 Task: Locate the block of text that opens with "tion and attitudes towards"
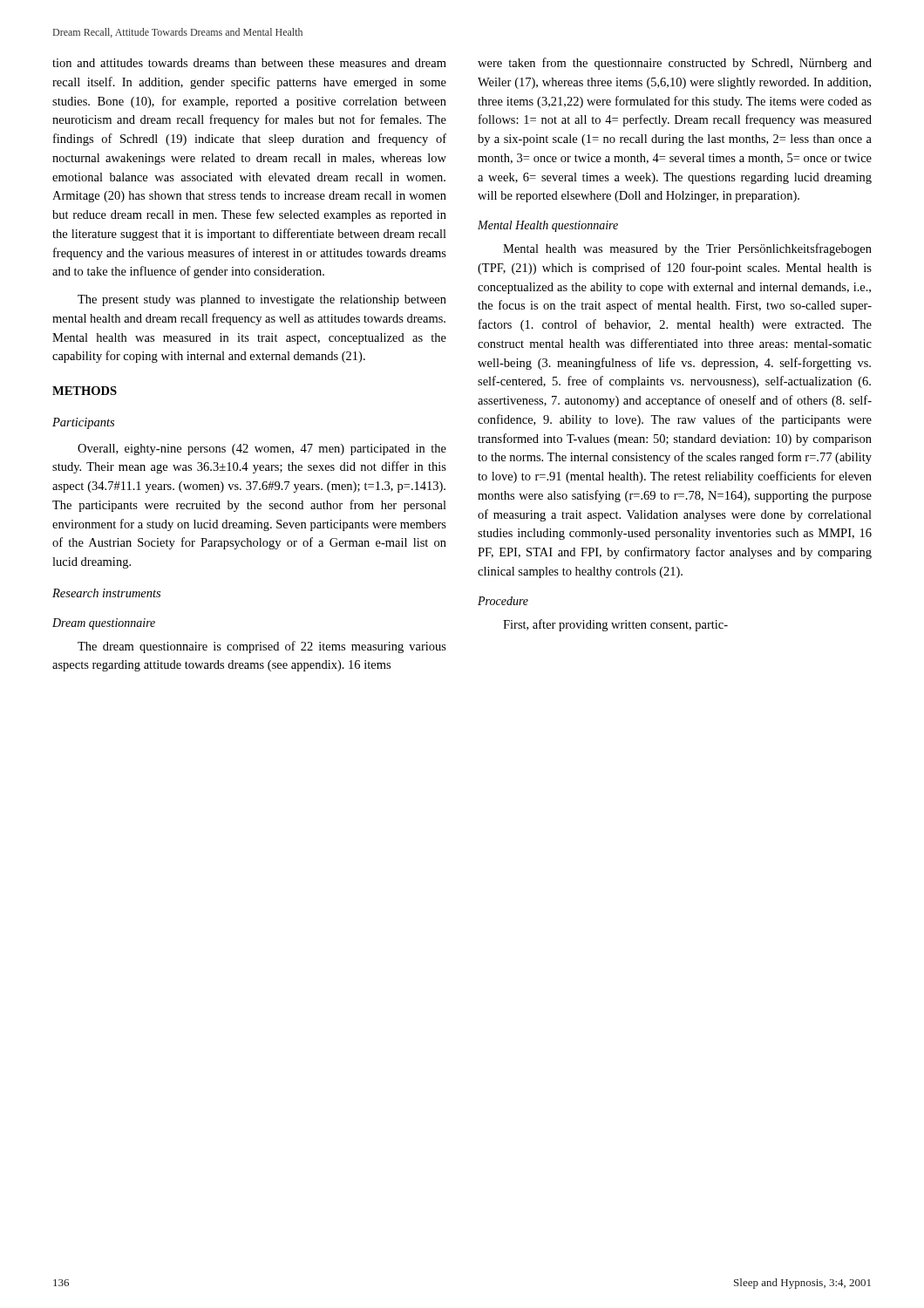point(249,168)
